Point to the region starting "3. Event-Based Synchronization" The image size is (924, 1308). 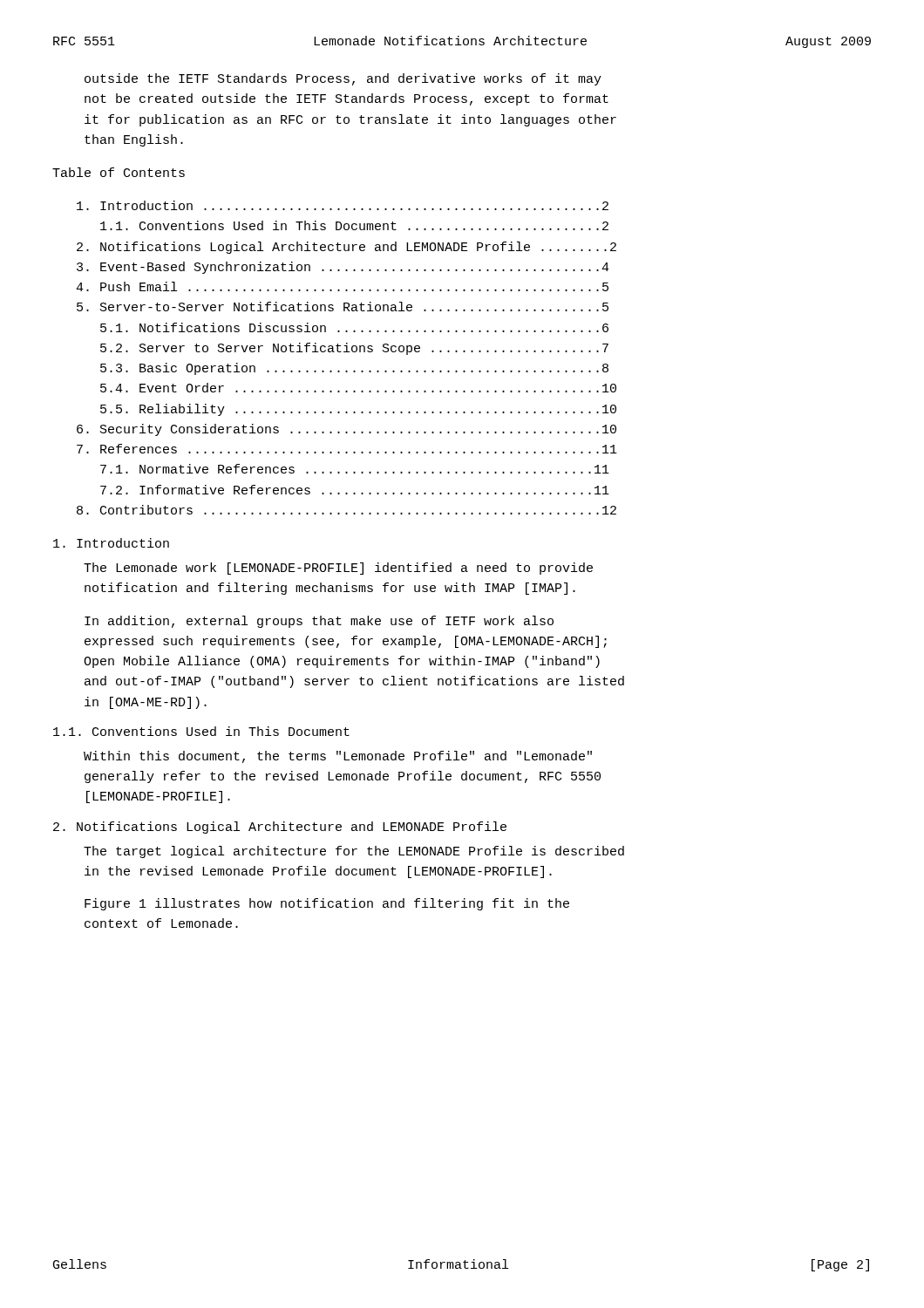click(x=331, y=268)
